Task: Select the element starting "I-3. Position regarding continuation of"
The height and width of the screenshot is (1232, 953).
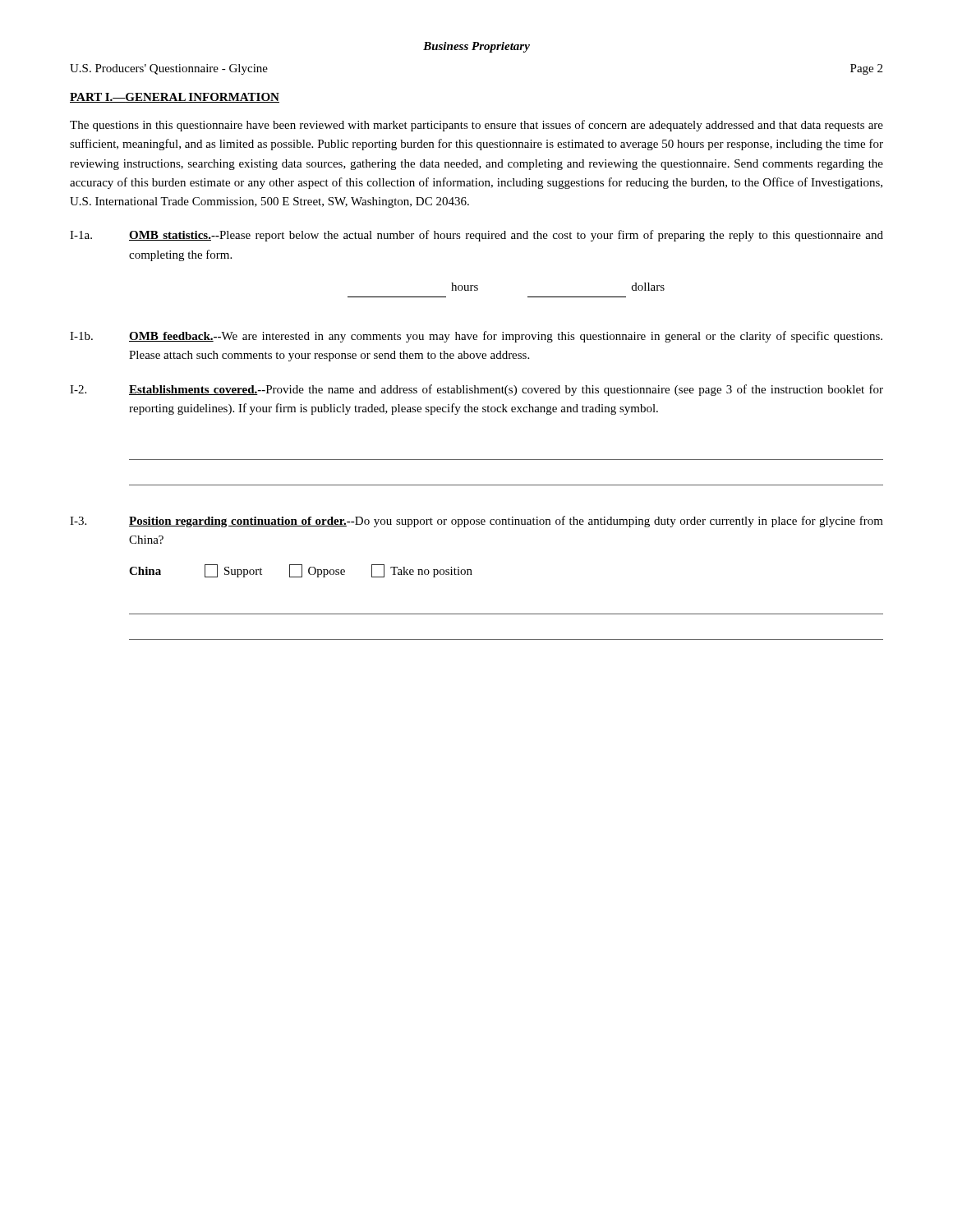Action: 476,579
